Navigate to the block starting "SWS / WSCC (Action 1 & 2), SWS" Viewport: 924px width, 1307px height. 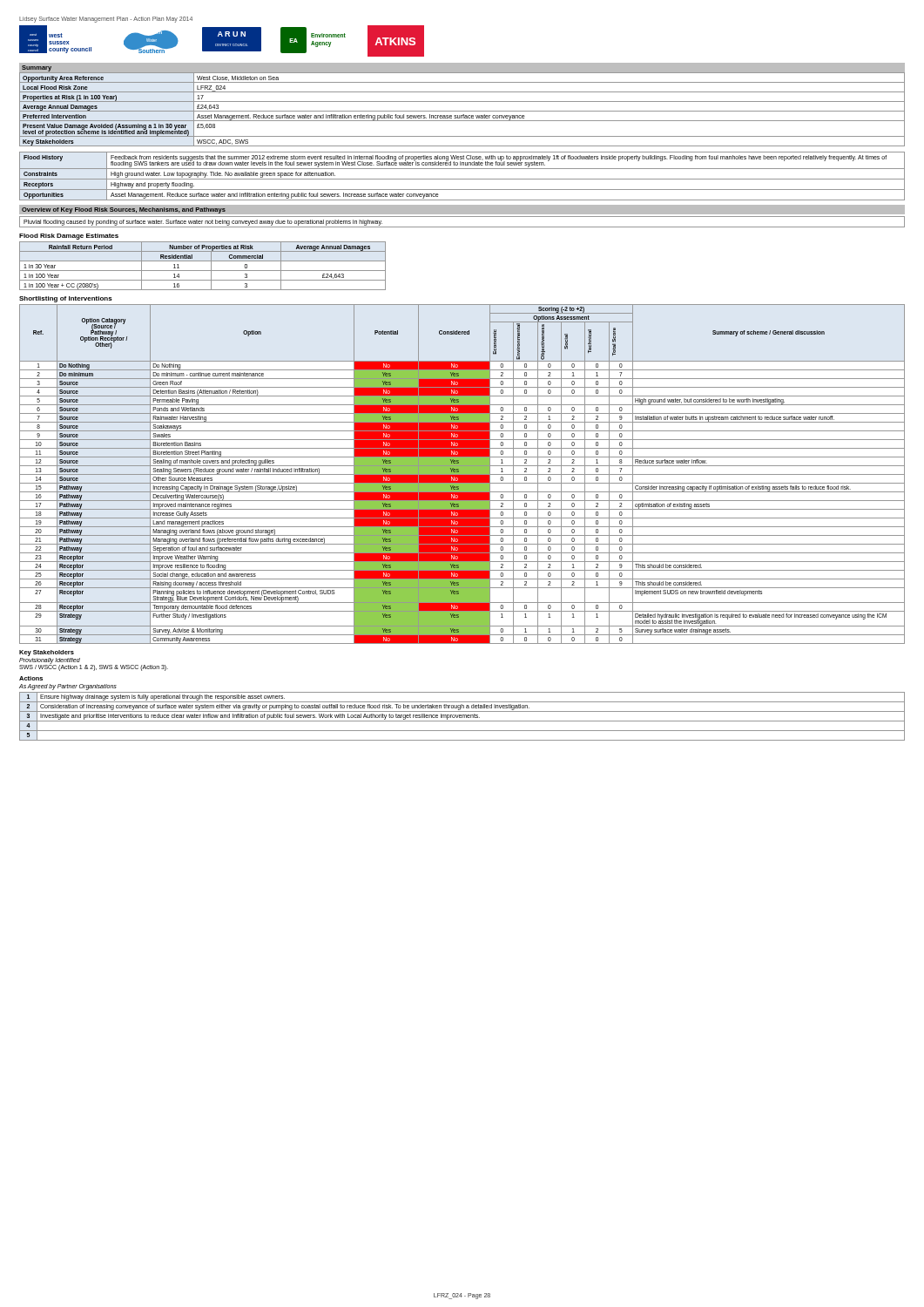(94, 667)
